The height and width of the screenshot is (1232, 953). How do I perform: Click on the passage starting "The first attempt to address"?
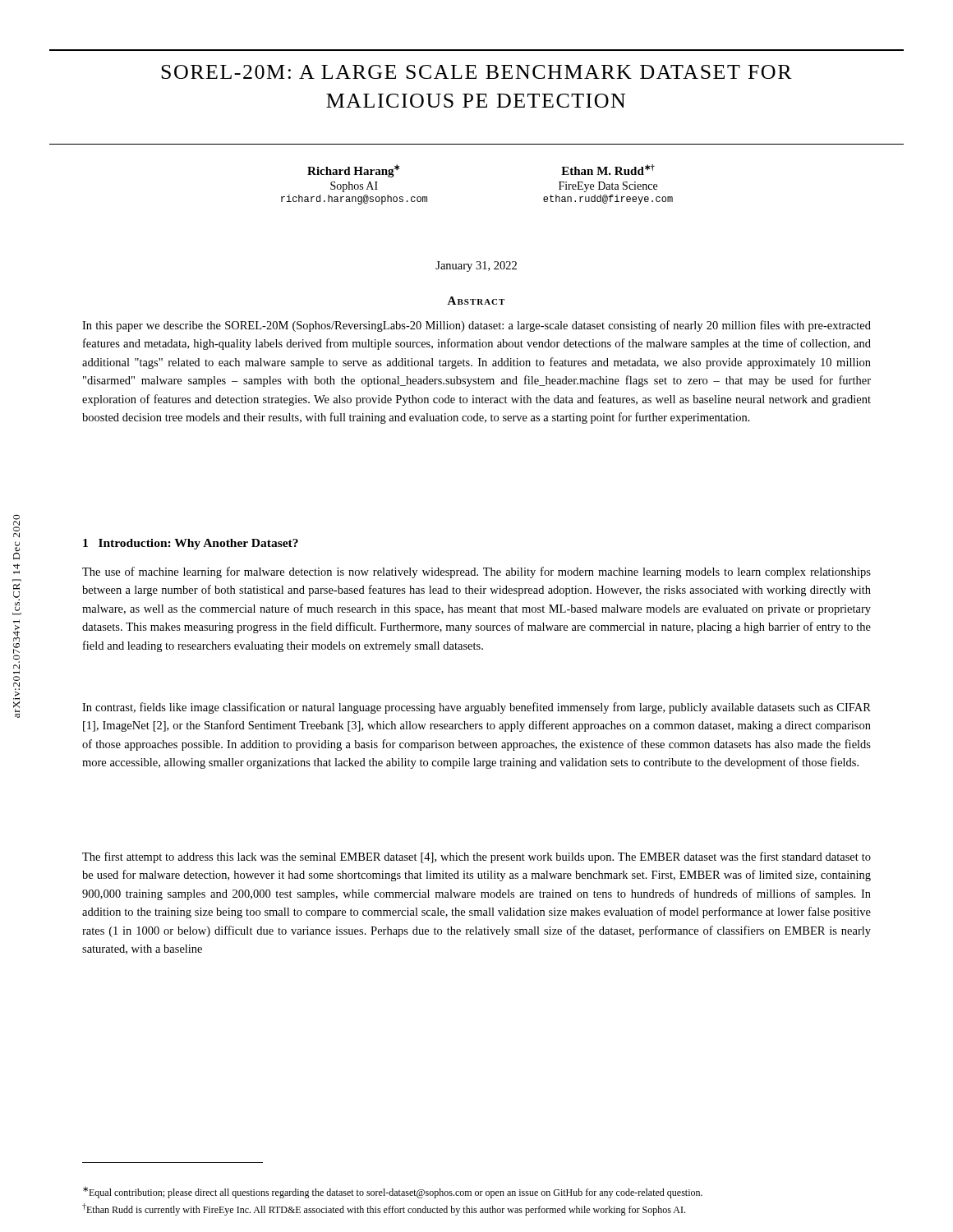coord(476,903)
